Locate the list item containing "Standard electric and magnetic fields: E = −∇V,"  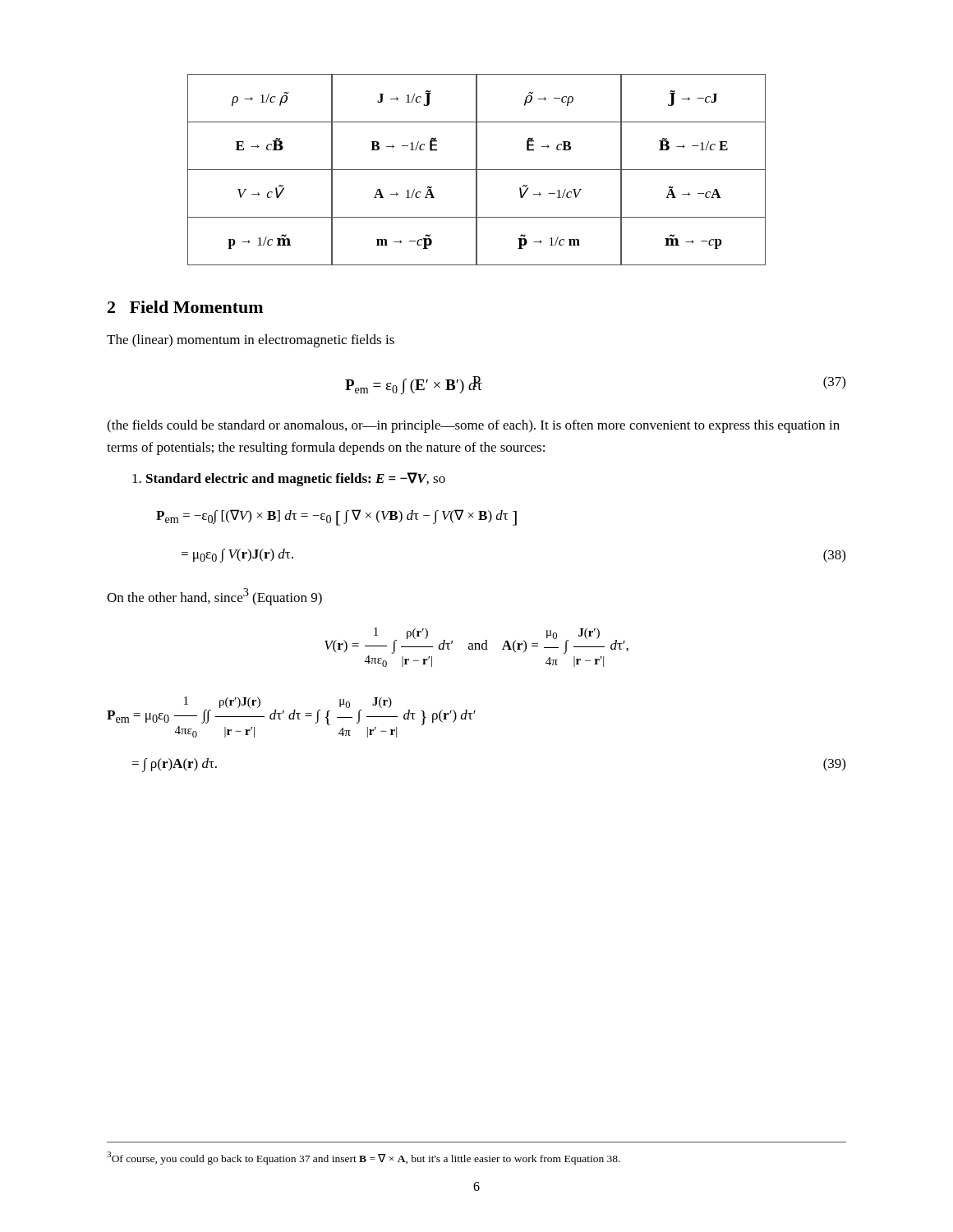click(x=288, y=478)
